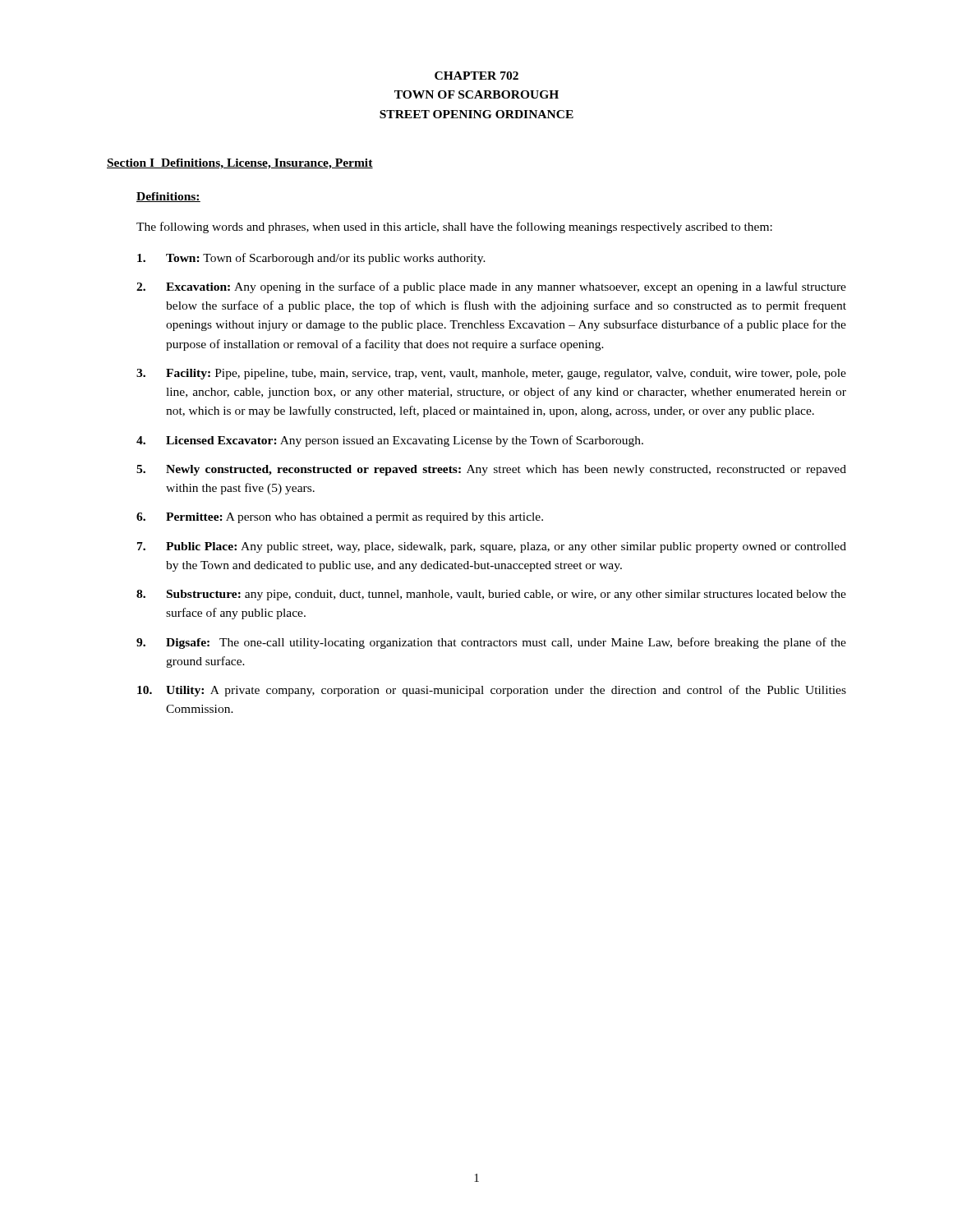Click the passage that begins "3. Facility: Pipe, pipeline, tube,"
This screenshot has height=1232, width=953.
491,391
